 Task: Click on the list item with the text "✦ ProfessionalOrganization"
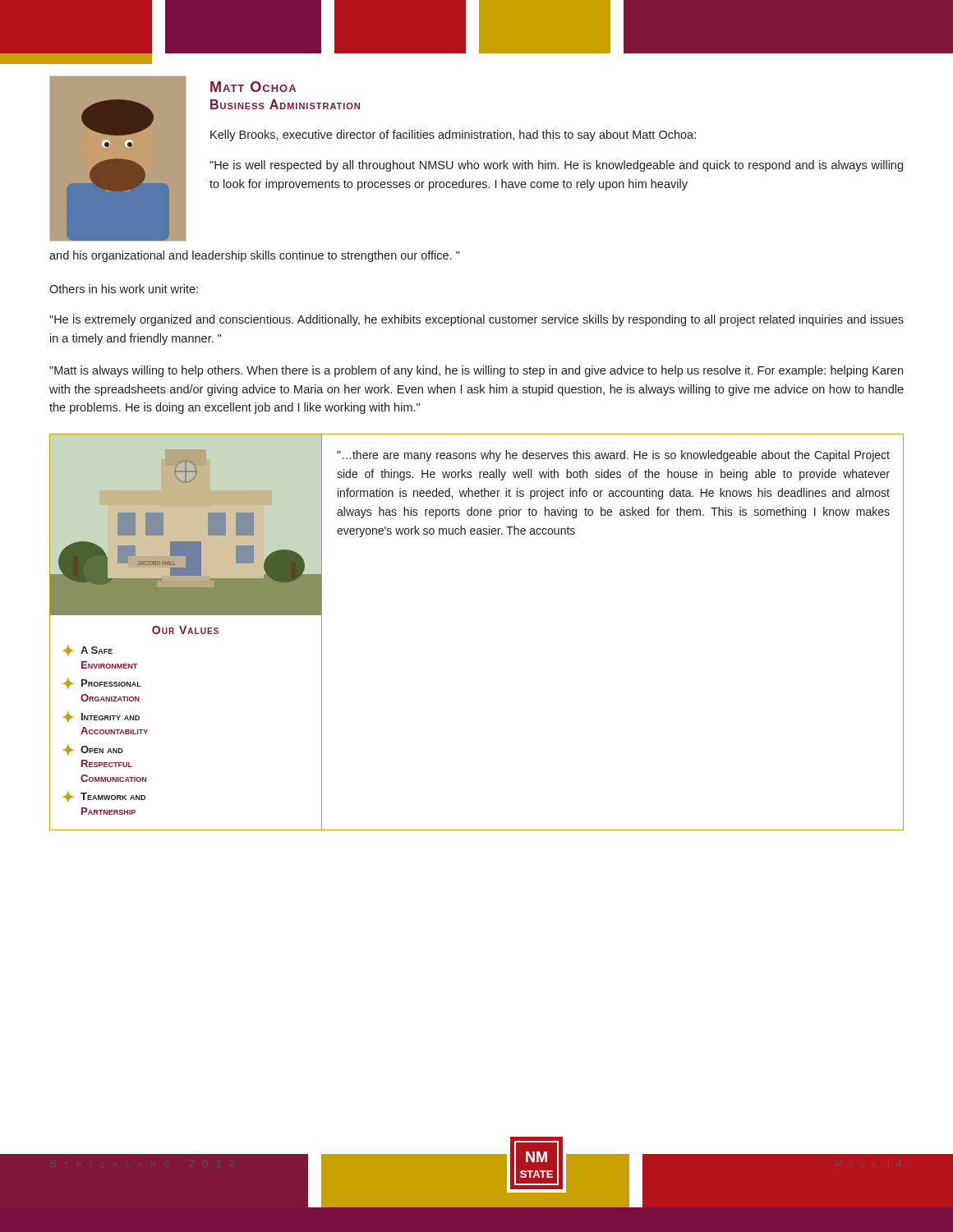(101, 691)
